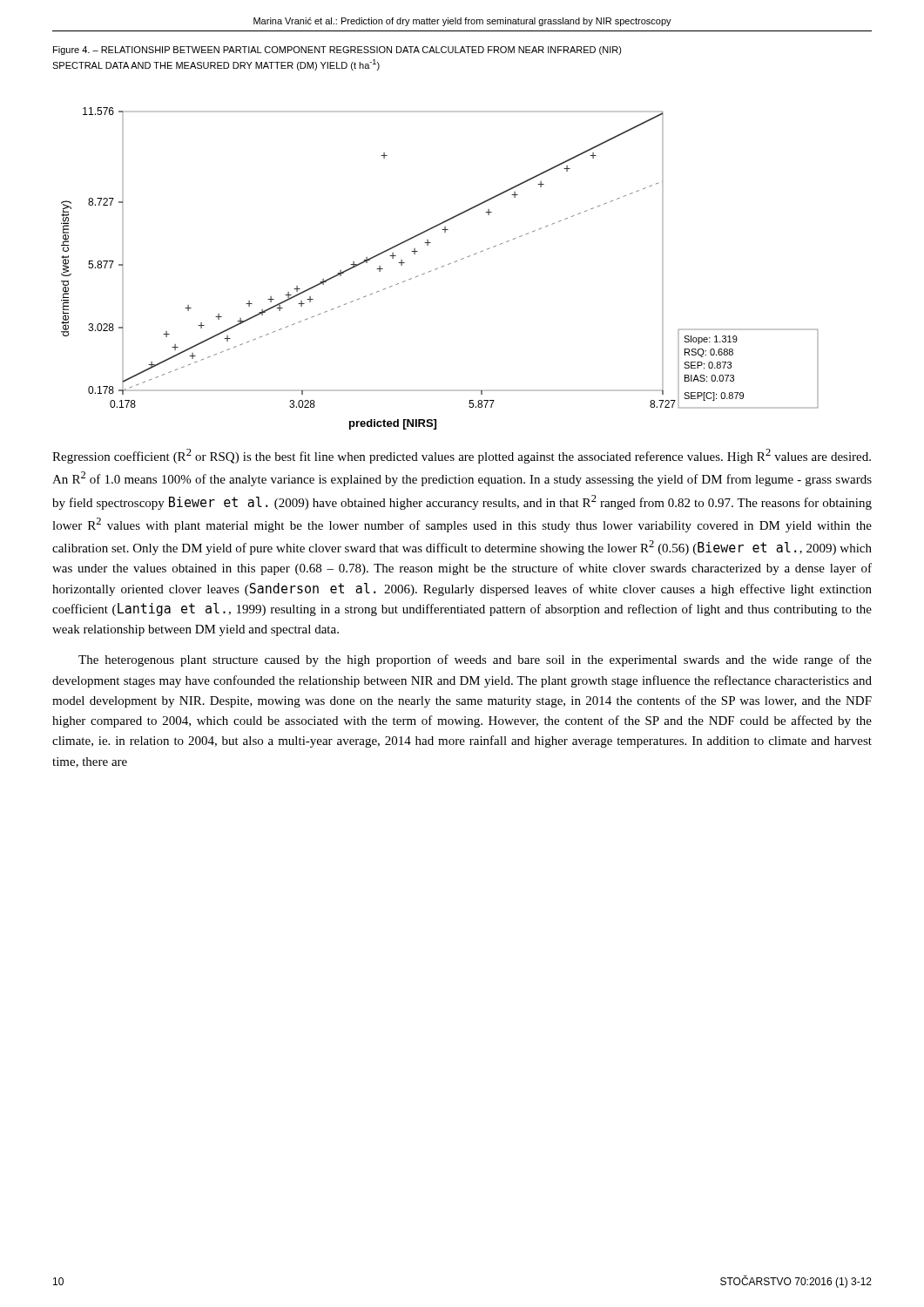This screenshot has width=924, height=1307.
Task: Find the scatter plot
Action: (x=462, y=264)
